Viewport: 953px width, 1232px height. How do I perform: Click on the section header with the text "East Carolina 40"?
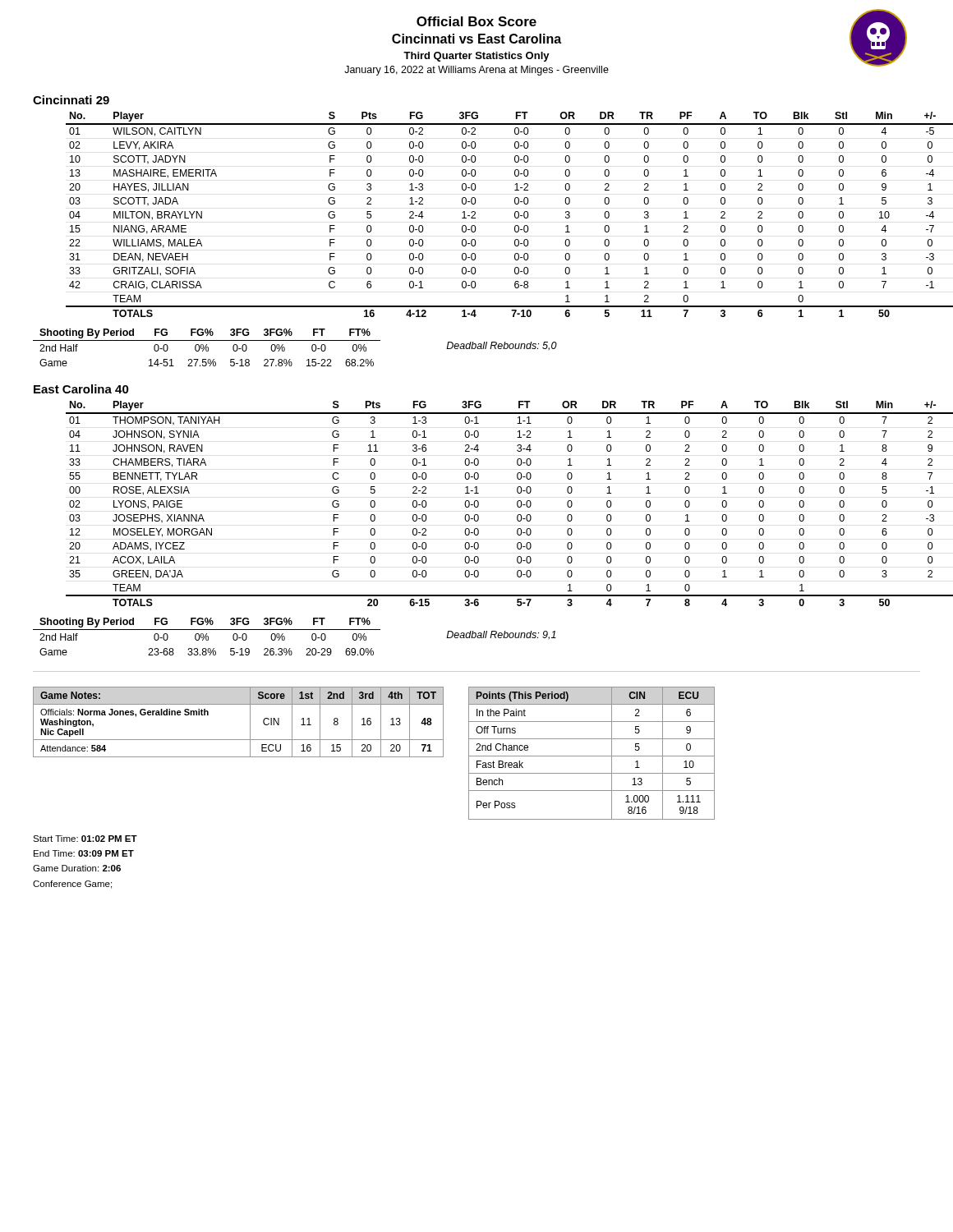point(81,389)
